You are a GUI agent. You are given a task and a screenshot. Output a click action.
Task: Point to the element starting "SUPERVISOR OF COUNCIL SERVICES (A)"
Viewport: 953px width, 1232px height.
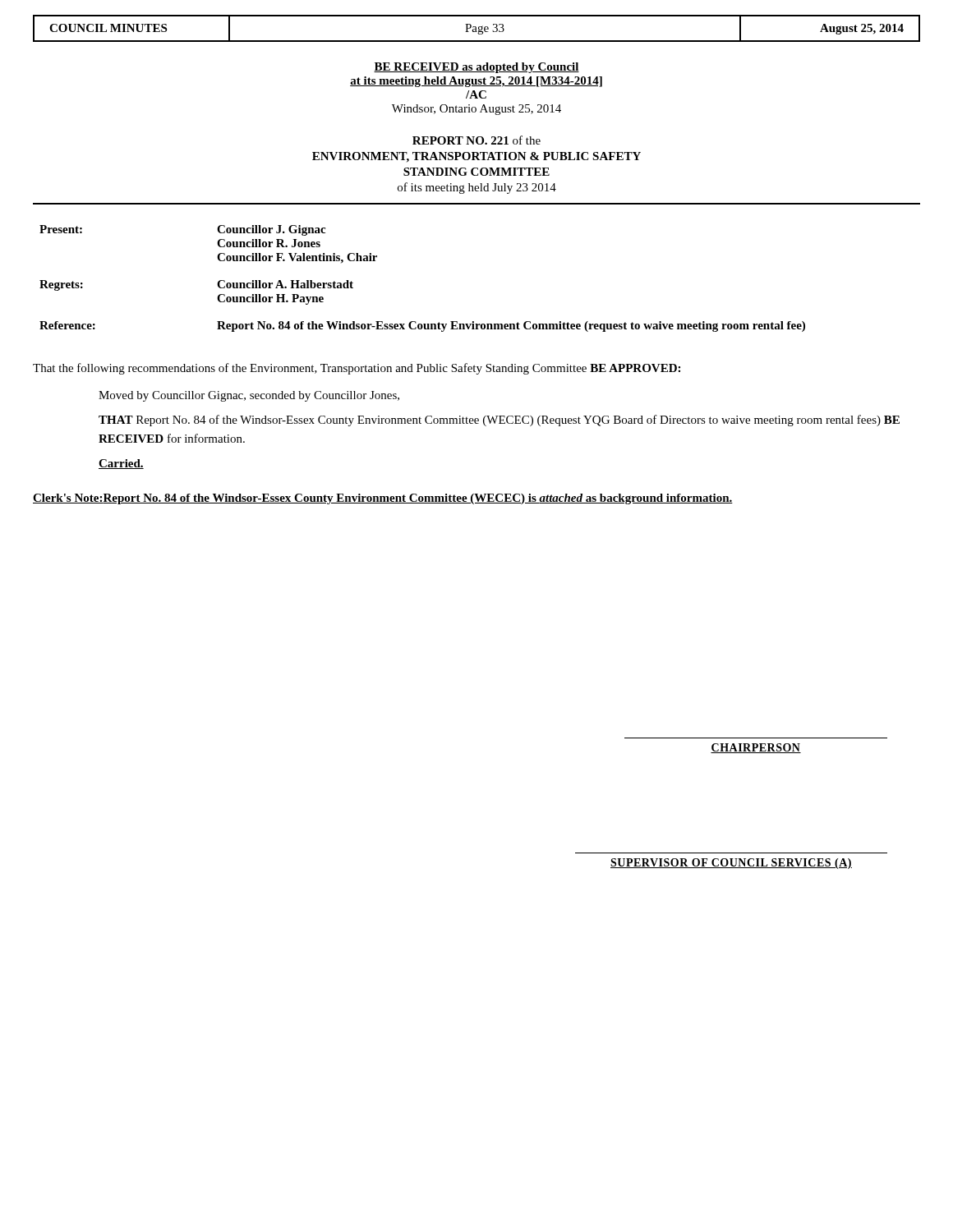pyautogui.click(x=731, y=861)
